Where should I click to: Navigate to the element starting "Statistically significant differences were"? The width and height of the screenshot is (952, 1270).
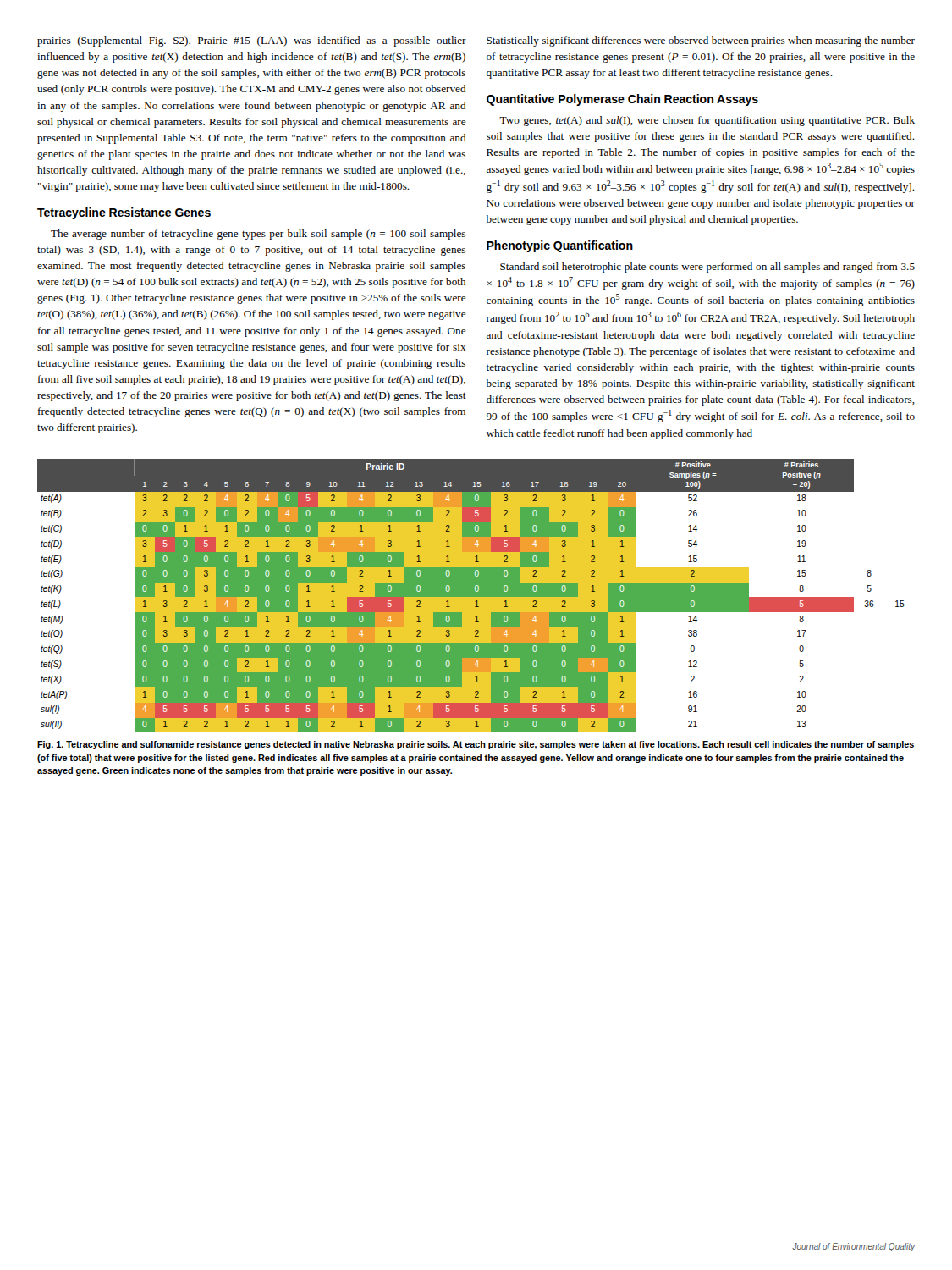[700, 56]
